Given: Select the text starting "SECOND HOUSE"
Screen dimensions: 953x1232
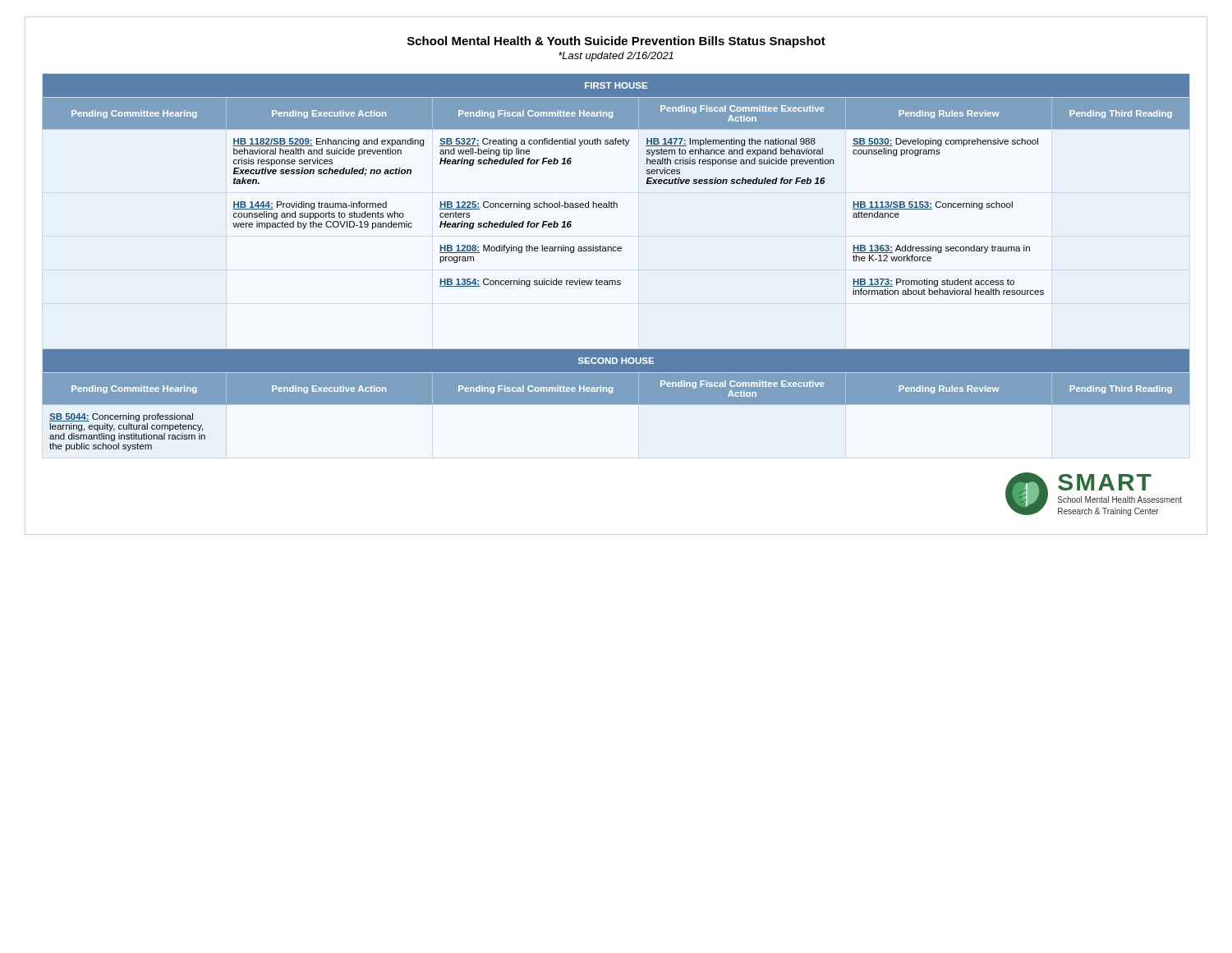Looking at the screenshot, I should click(616, 361).
